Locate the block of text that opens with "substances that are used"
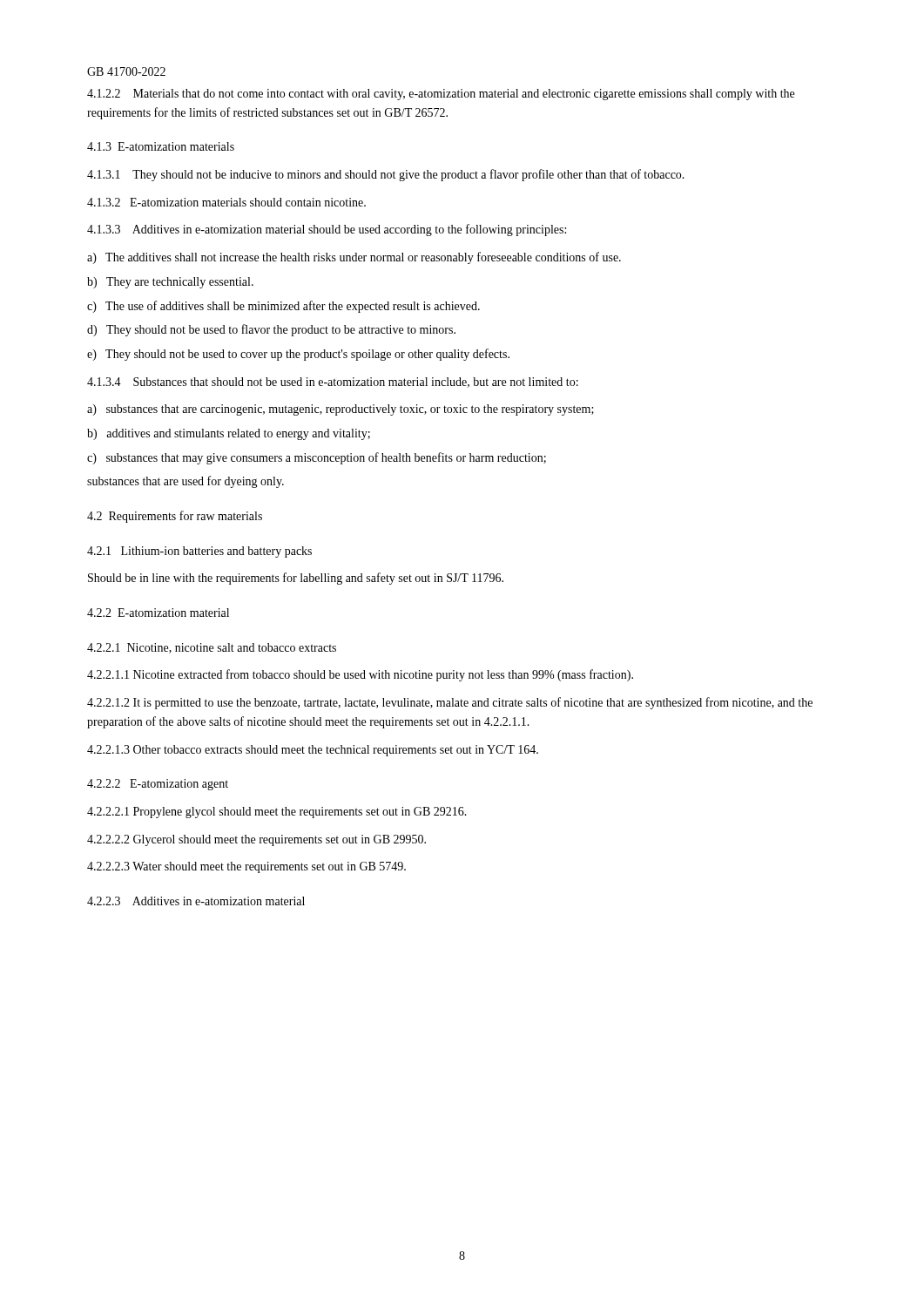Image resolution: width=924 pixels, height=1307 pixels. [186, 482]
